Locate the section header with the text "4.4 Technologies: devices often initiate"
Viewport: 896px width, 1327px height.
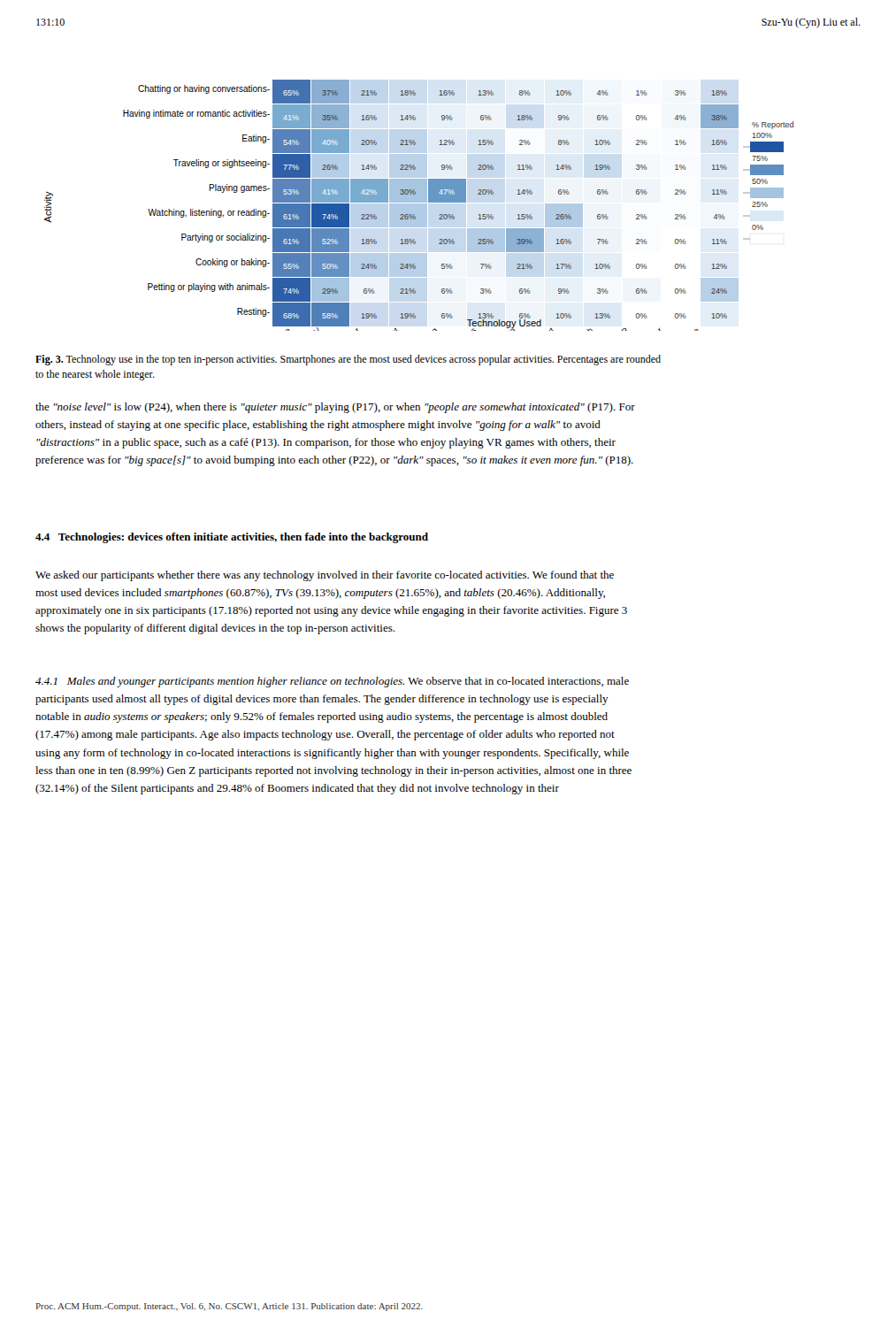(x=232, y=537)
